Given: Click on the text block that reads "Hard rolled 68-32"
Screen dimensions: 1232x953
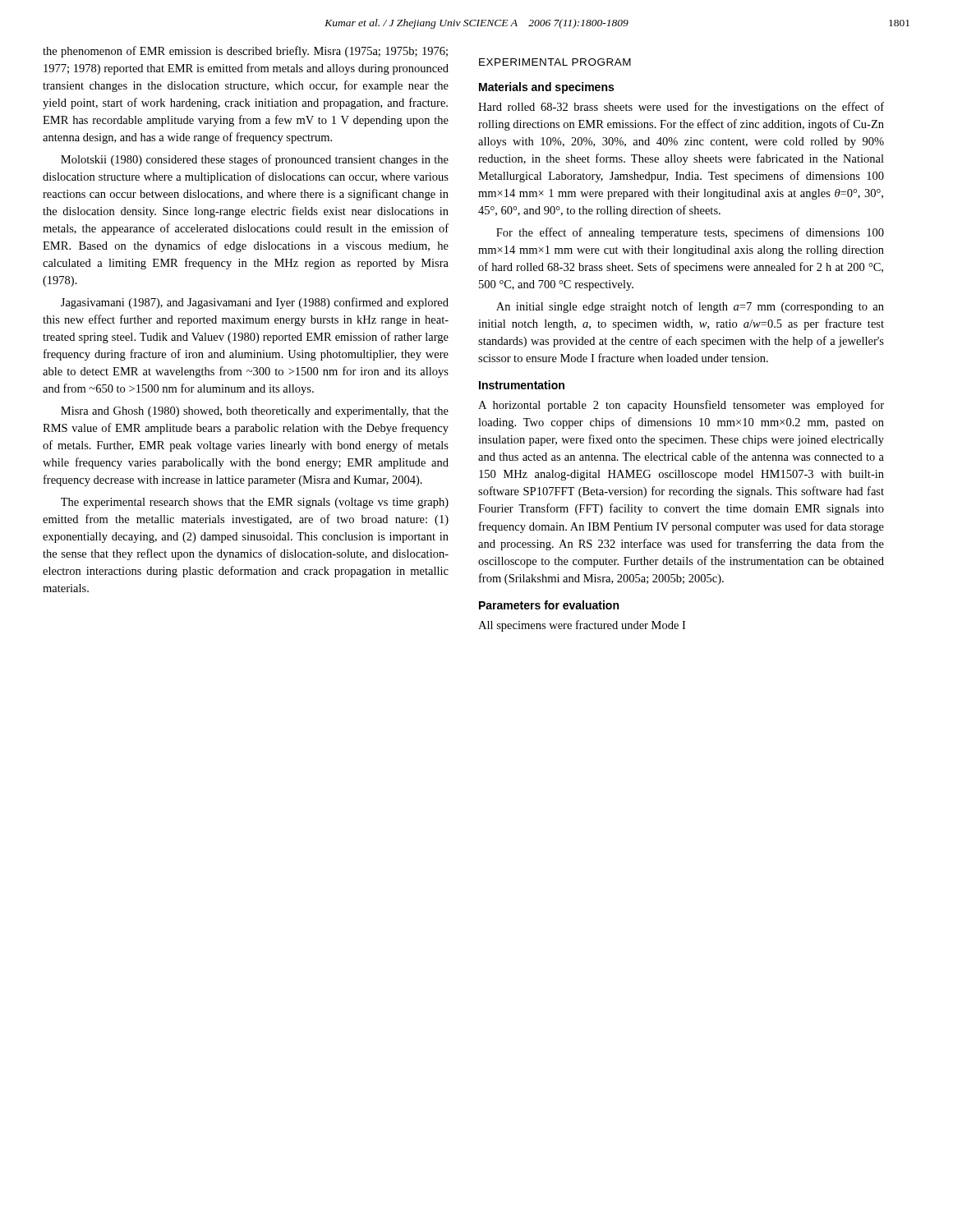Looking at the screenshot, I should [x=681, y=159].
